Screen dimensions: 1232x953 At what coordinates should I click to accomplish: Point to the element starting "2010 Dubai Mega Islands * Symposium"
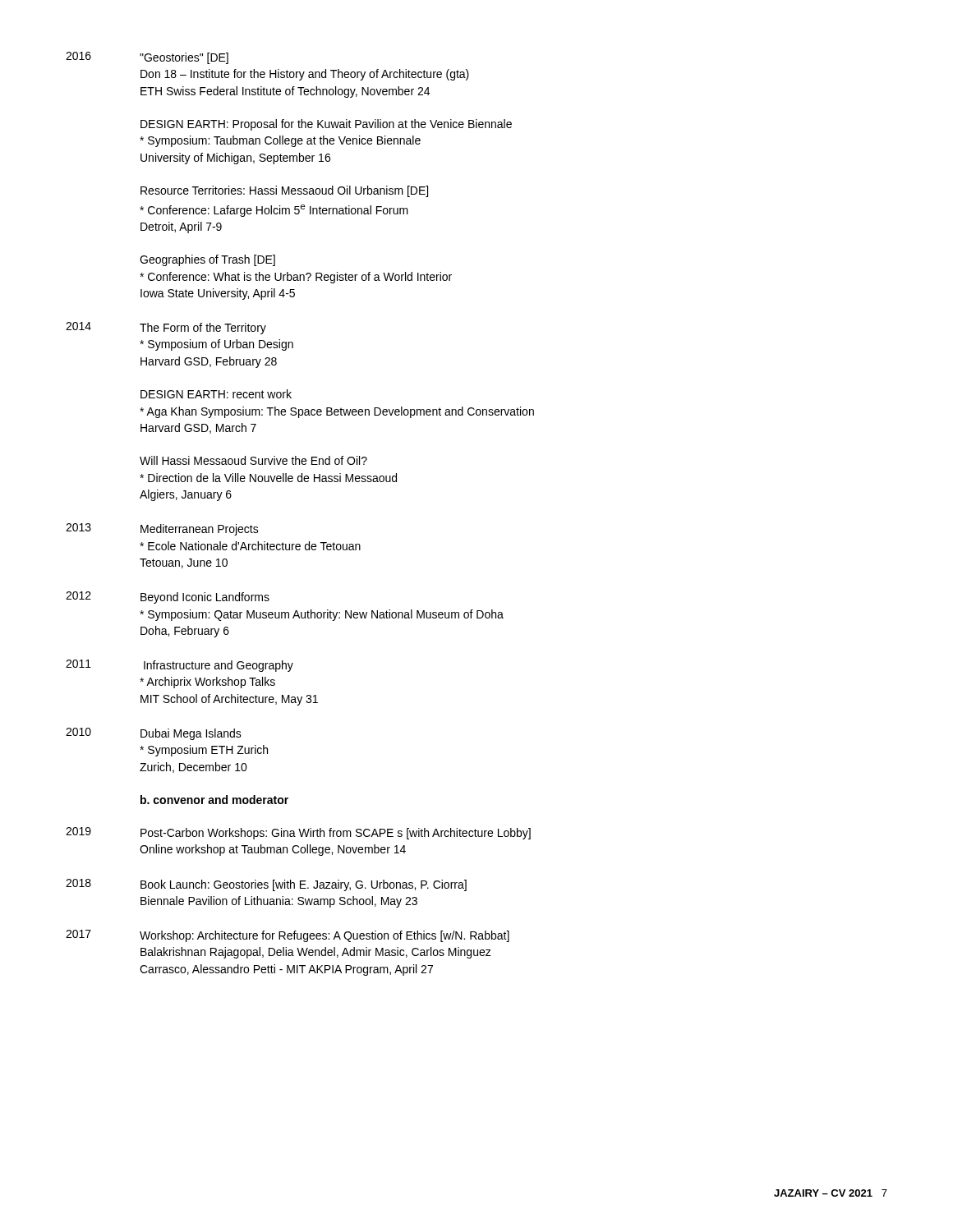point(154,734)
